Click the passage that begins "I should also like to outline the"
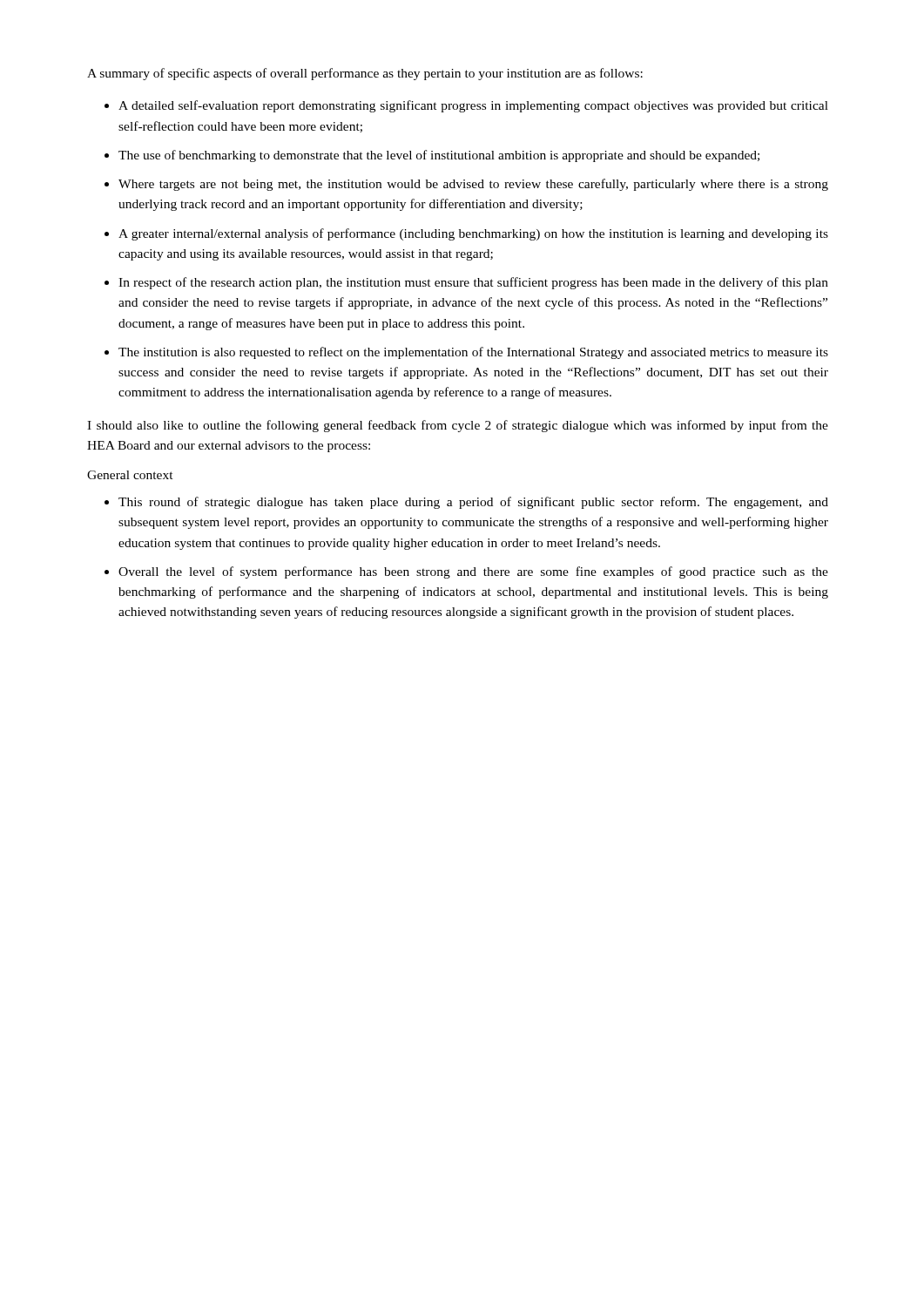This screenshot has height=1307, width=924. coord(458,434)
